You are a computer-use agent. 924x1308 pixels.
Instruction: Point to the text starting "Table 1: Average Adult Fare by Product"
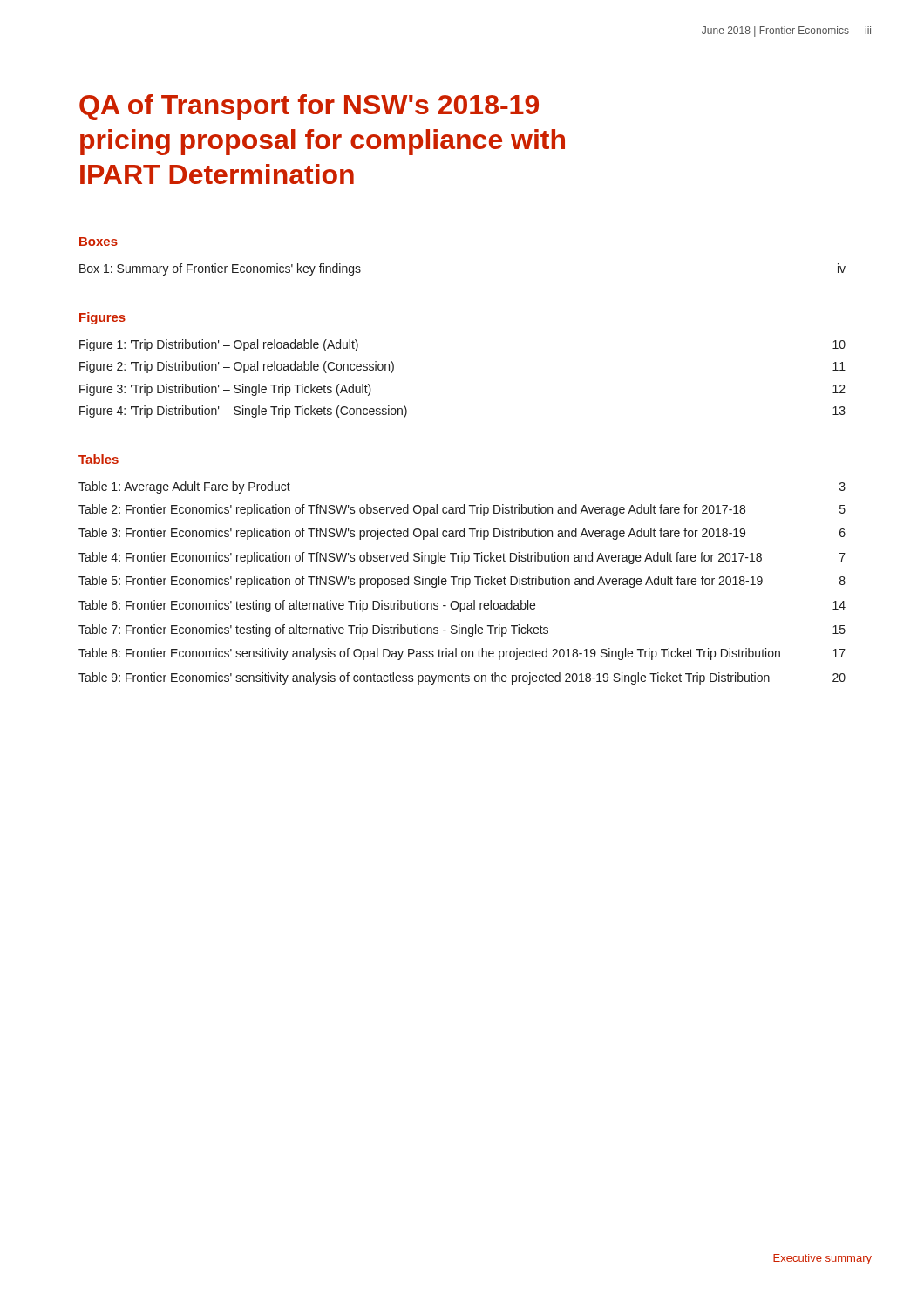pos(178,487)
